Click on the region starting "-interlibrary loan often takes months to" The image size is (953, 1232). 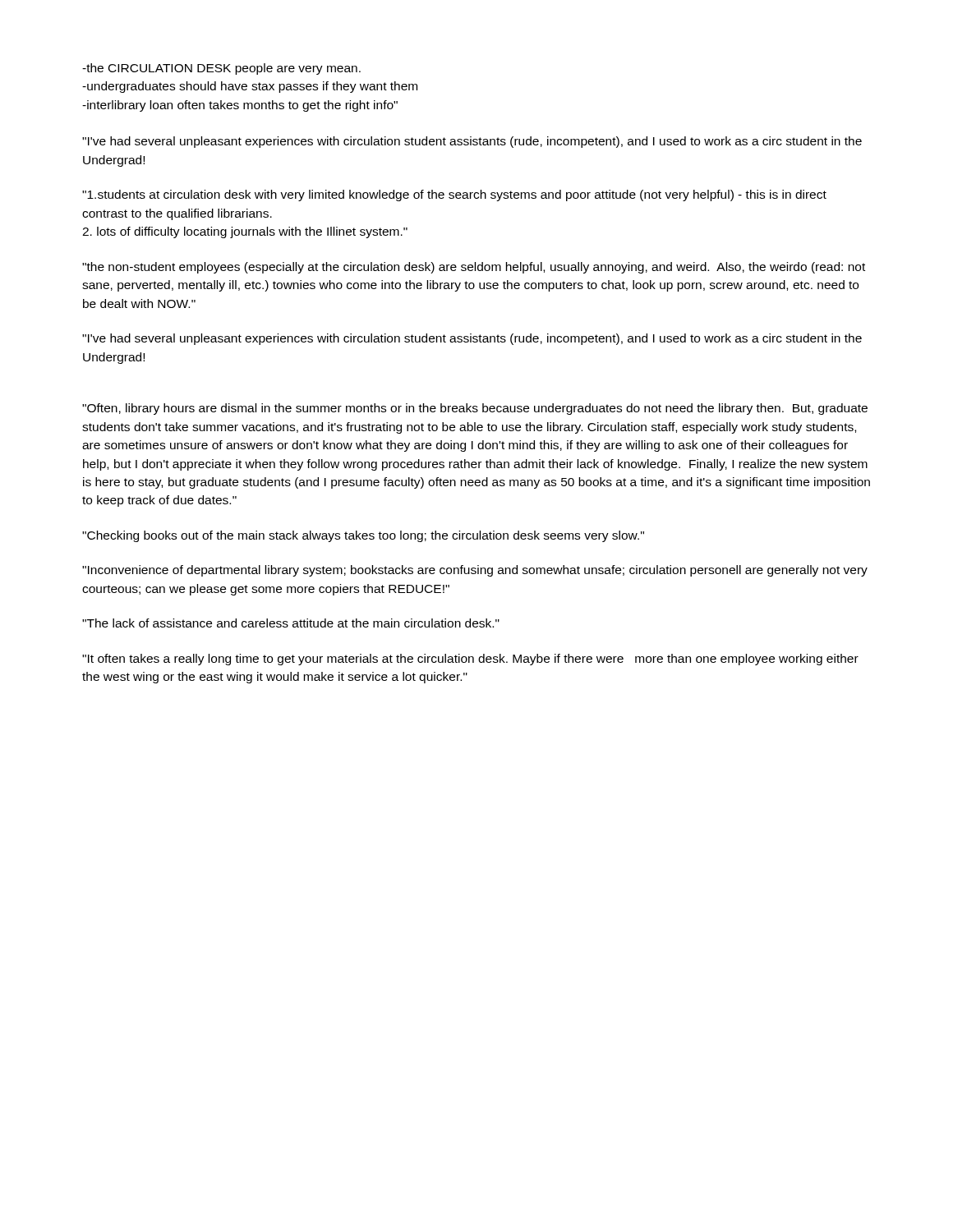click(240, 105)
